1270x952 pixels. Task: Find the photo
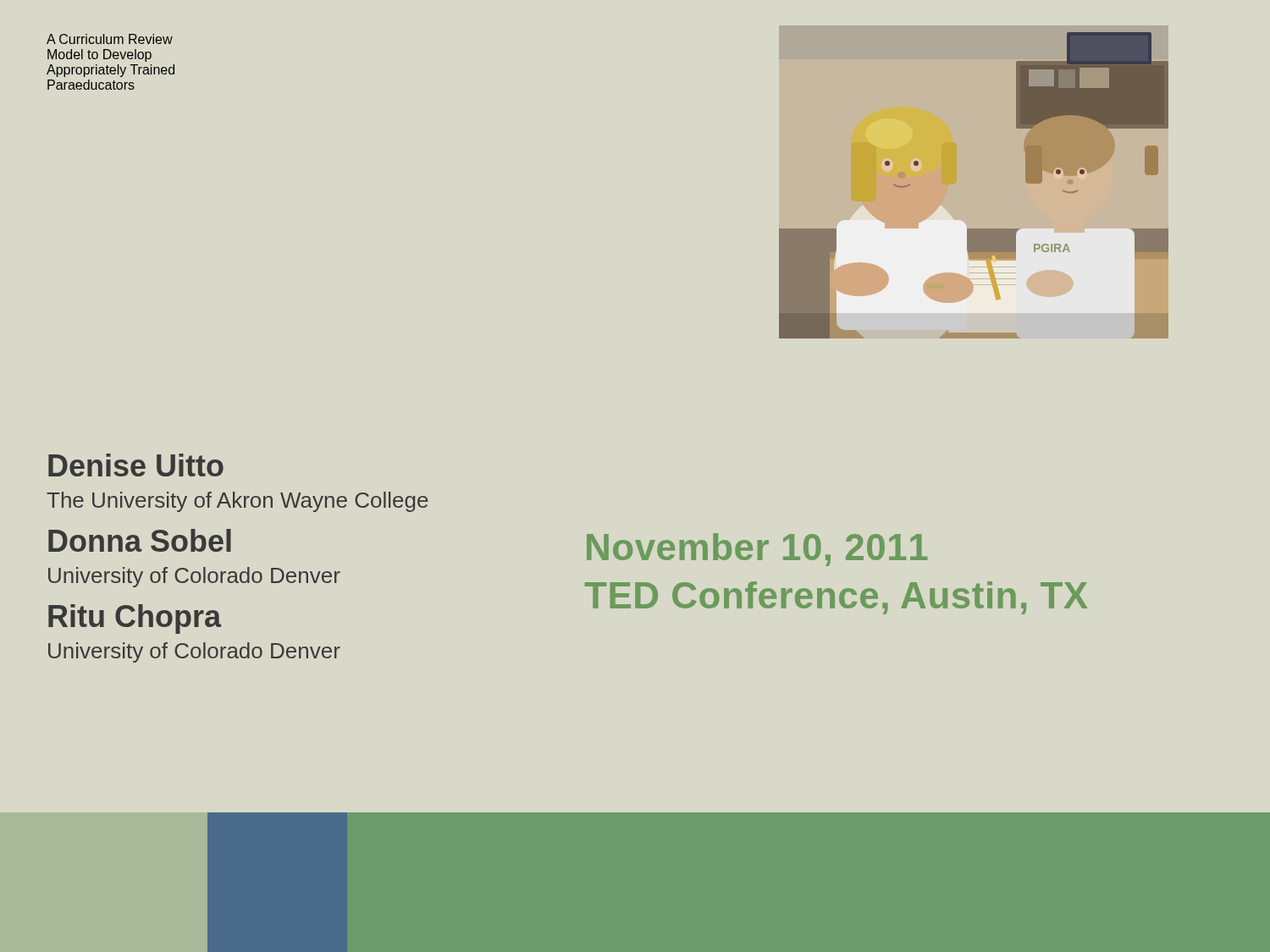pyautogui.click(x=974, y=182)
